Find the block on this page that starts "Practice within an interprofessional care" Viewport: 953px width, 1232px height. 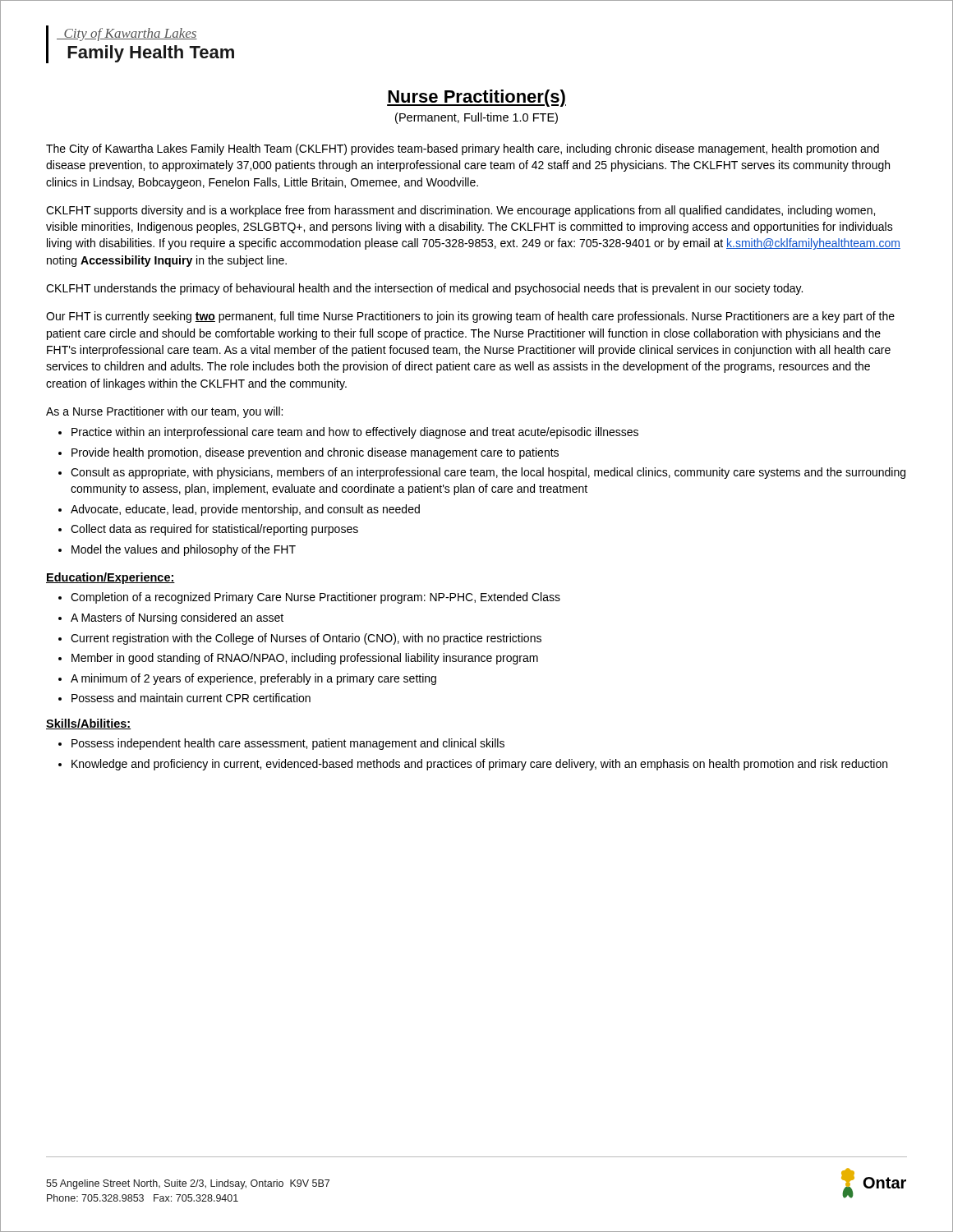[355, 432]
